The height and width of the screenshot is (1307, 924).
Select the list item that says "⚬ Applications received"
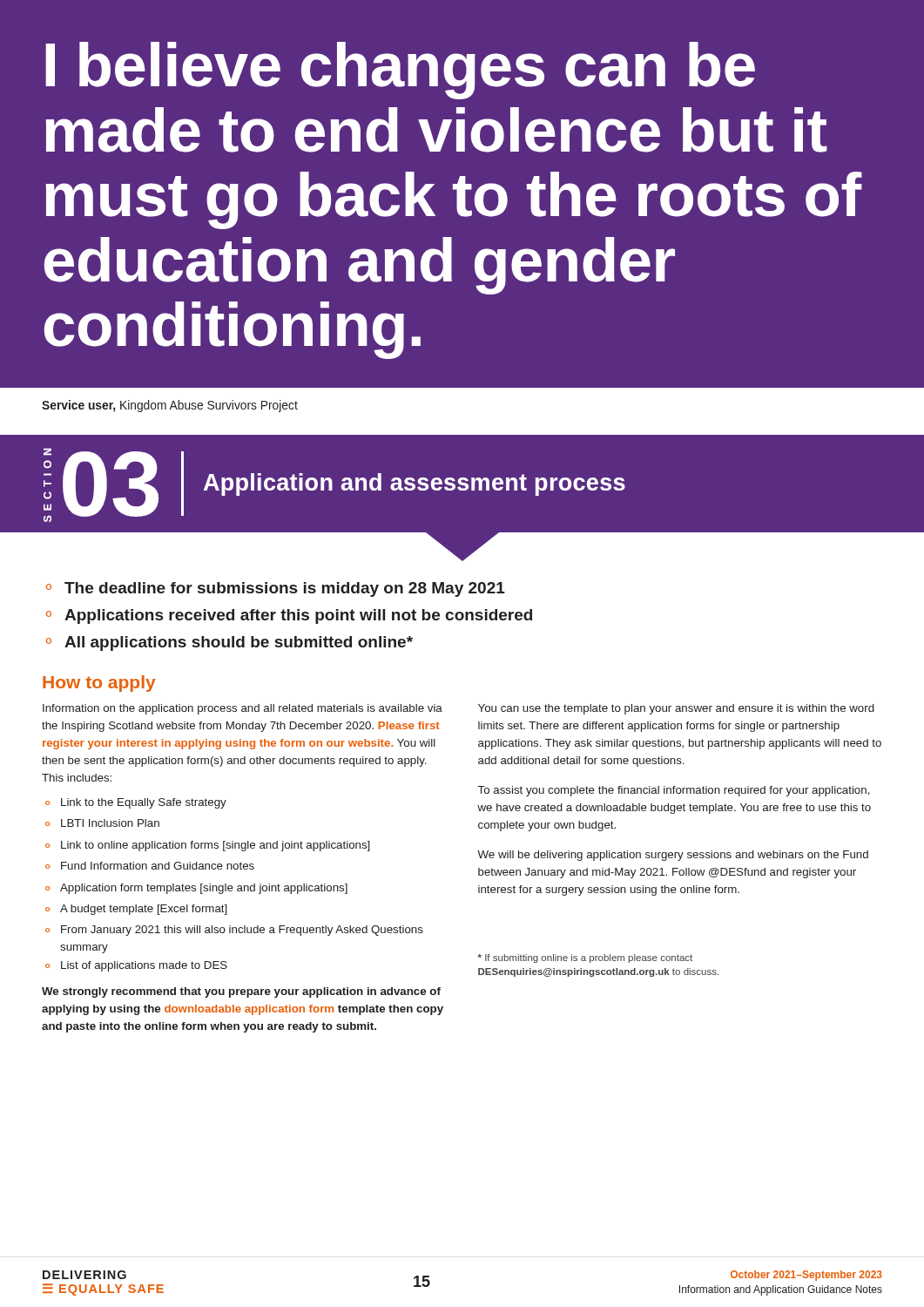point(288,615)
